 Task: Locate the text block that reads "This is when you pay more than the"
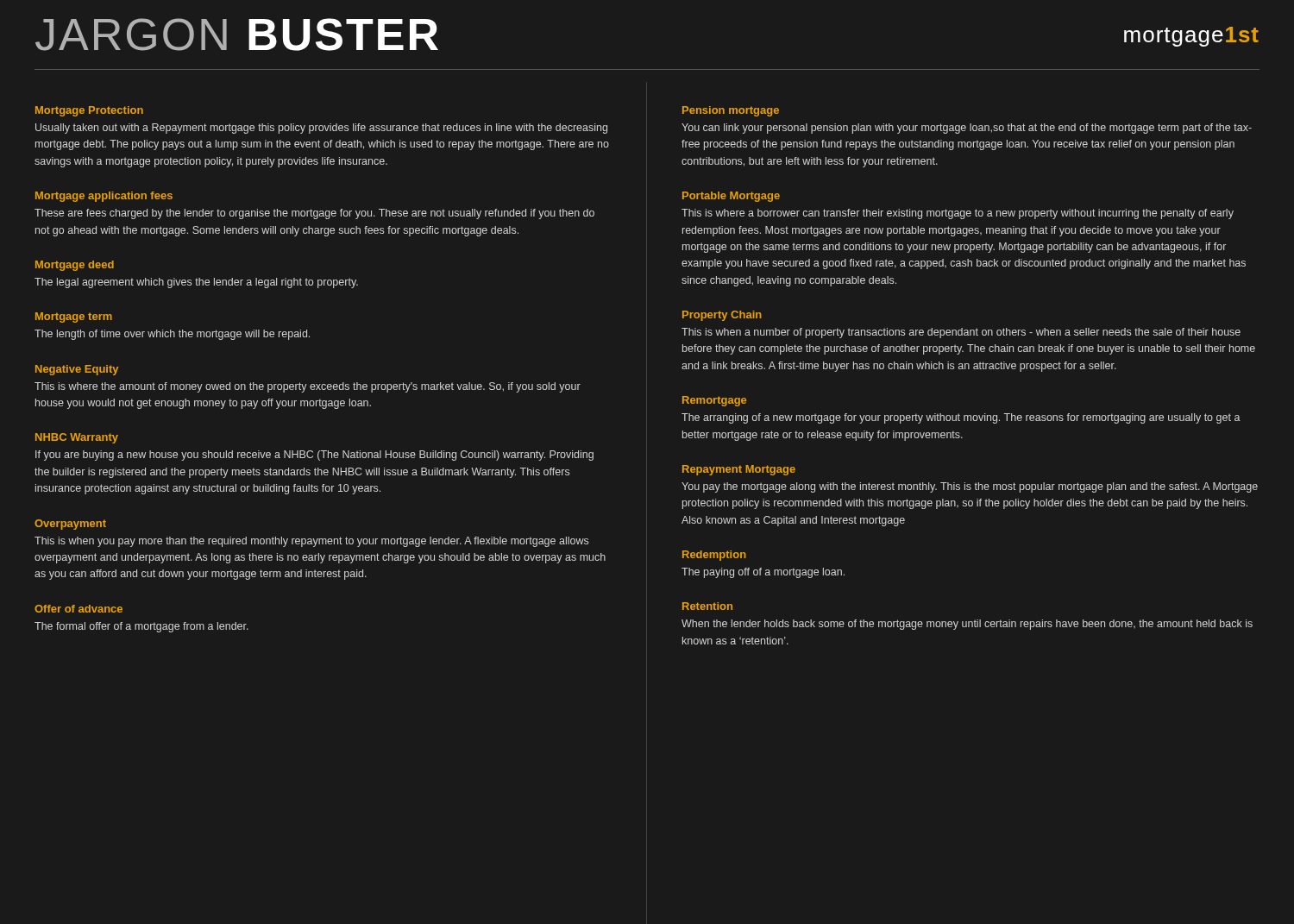(320, 557)
